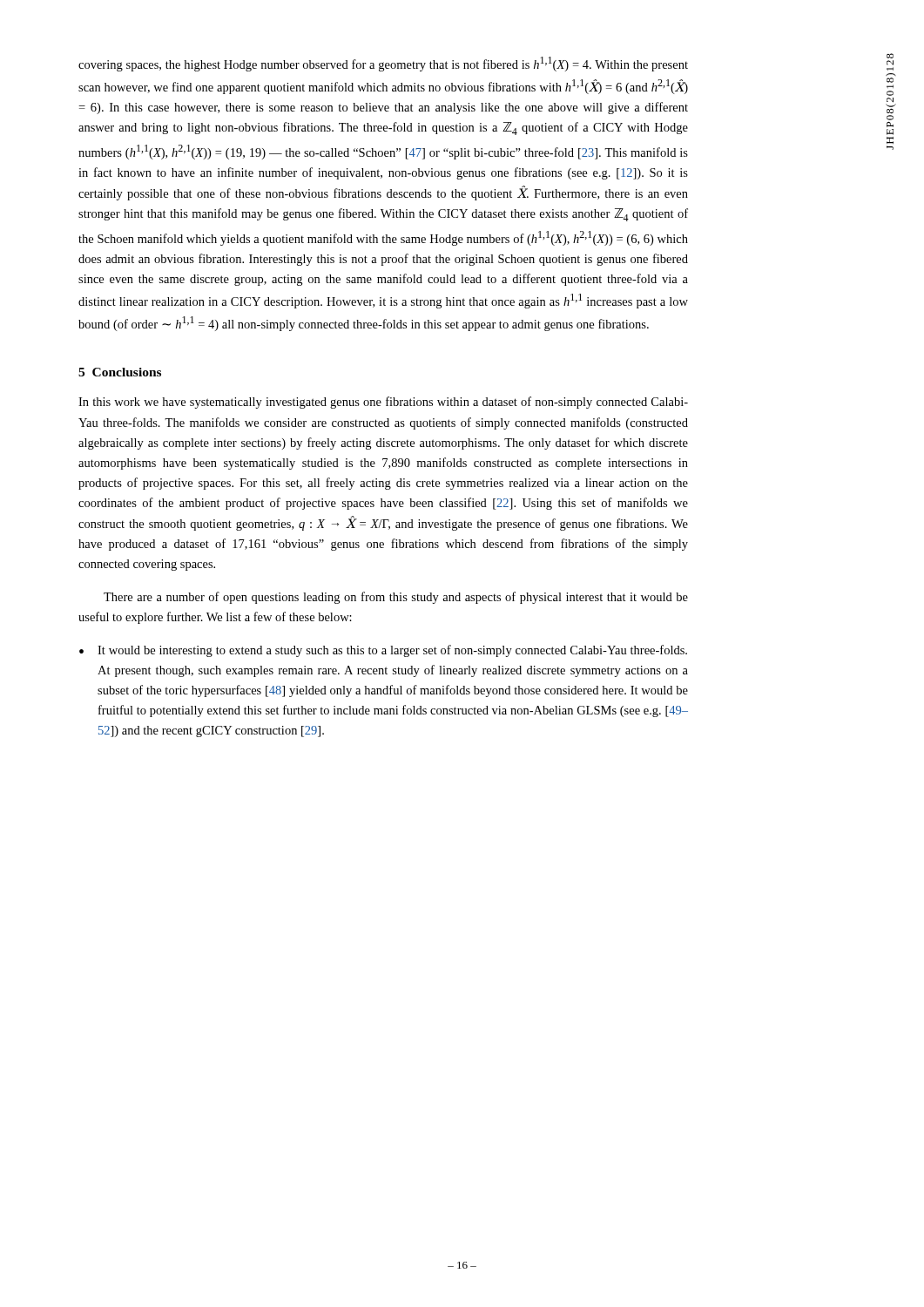Click on the text block starting "In this work we have"
Image resolution: width=924 pixels, height=1307 pixels.
point(383,483)
